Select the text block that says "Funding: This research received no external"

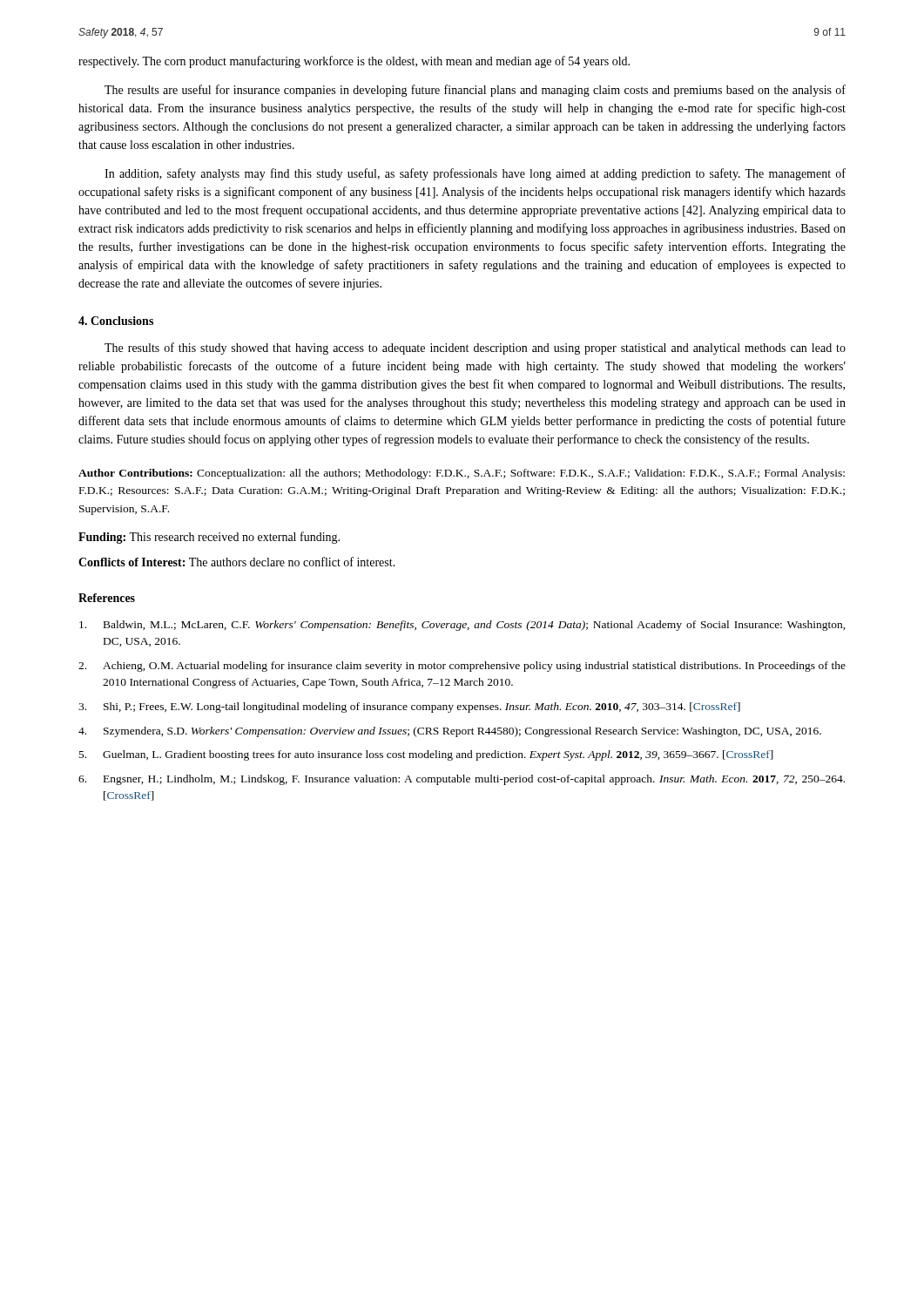click(x=209, y=538)
